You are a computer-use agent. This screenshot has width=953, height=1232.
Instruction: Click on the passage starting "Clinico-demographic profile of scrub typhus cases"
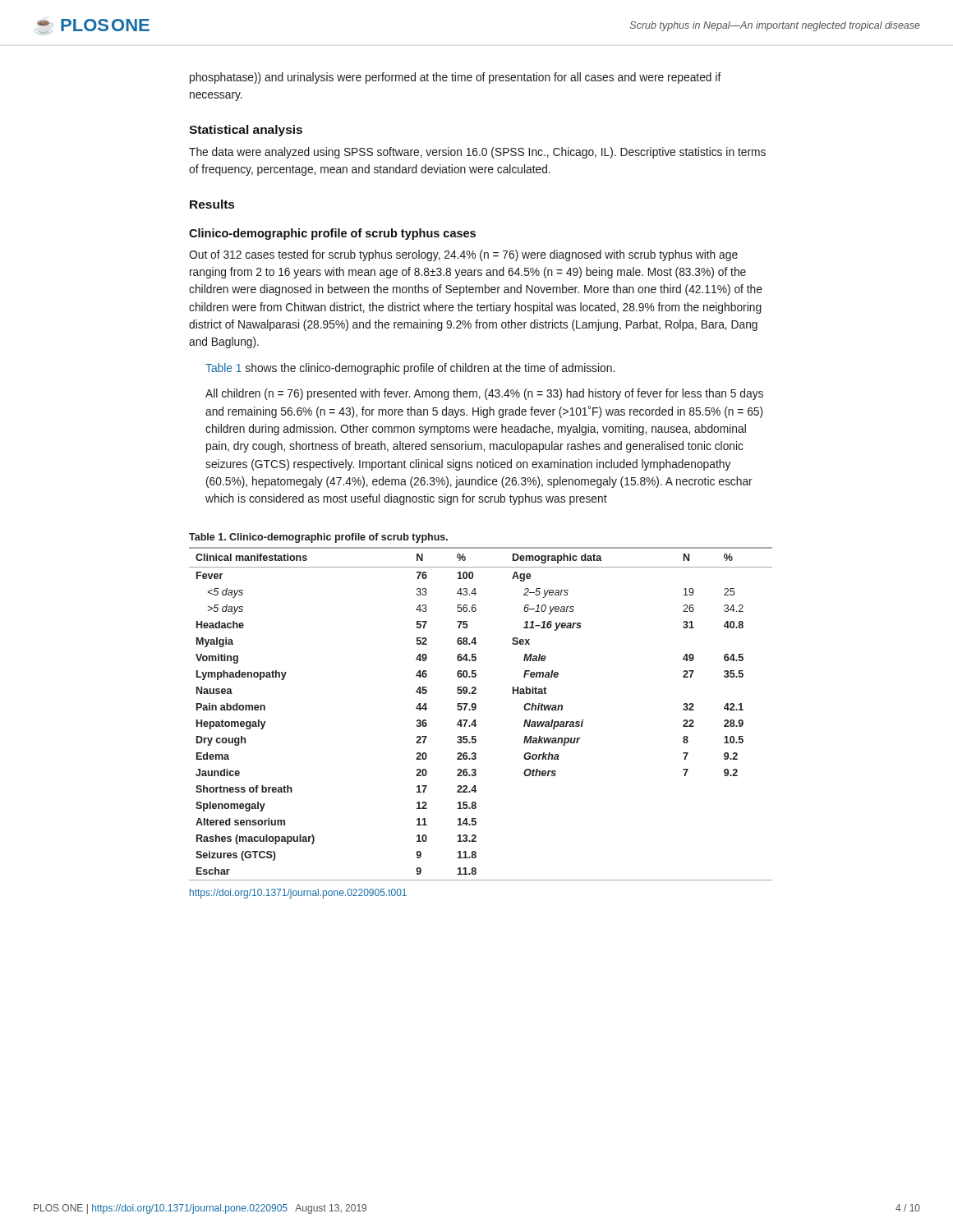[x=333, y=233]
